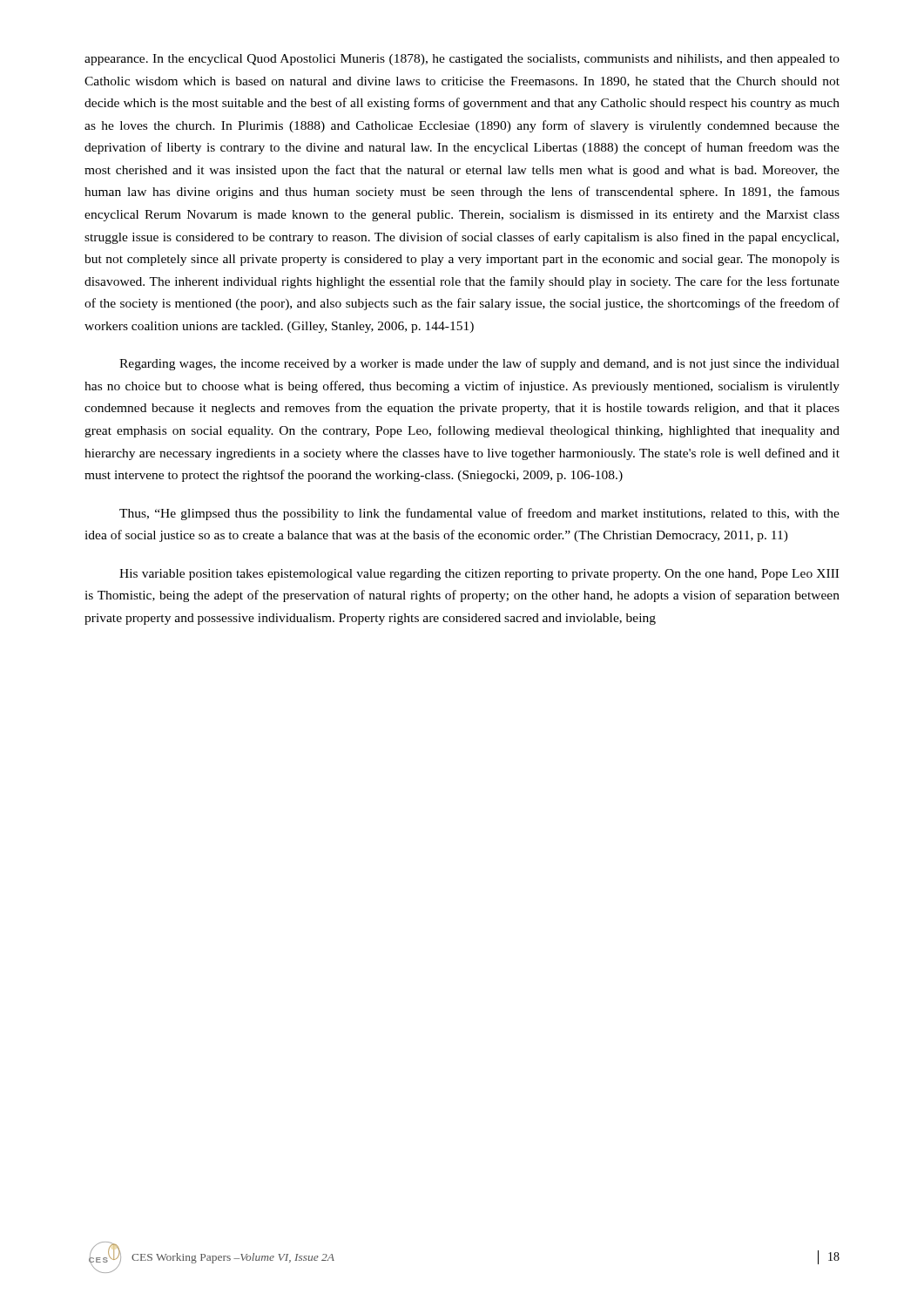Click the passage that begins "His variable position takes epistemological value regarding"
Screen dimensions: 1307x924
click(x=462, y=595)
